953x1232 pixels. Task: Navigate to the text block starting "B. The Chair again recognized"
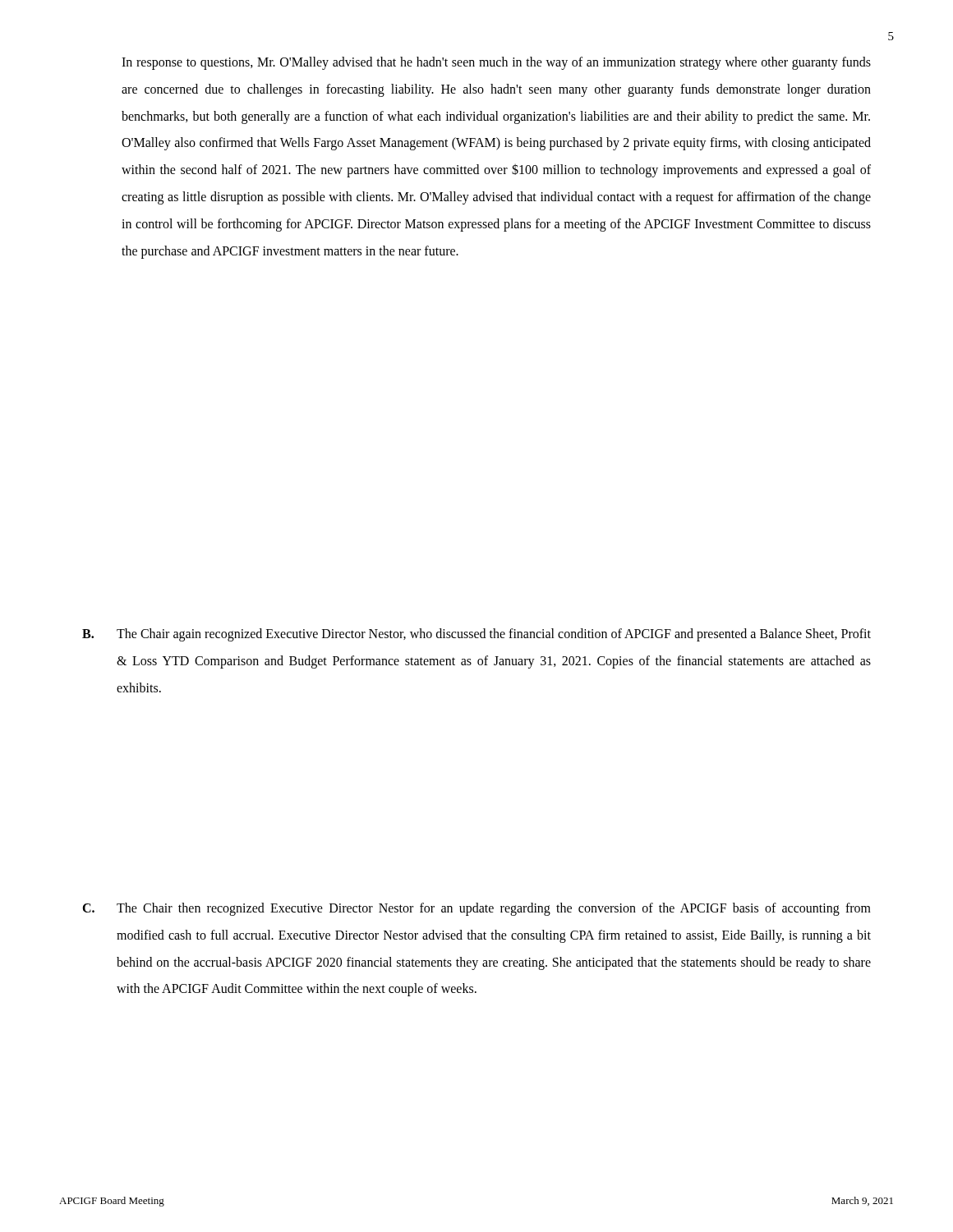pos(476,661)
